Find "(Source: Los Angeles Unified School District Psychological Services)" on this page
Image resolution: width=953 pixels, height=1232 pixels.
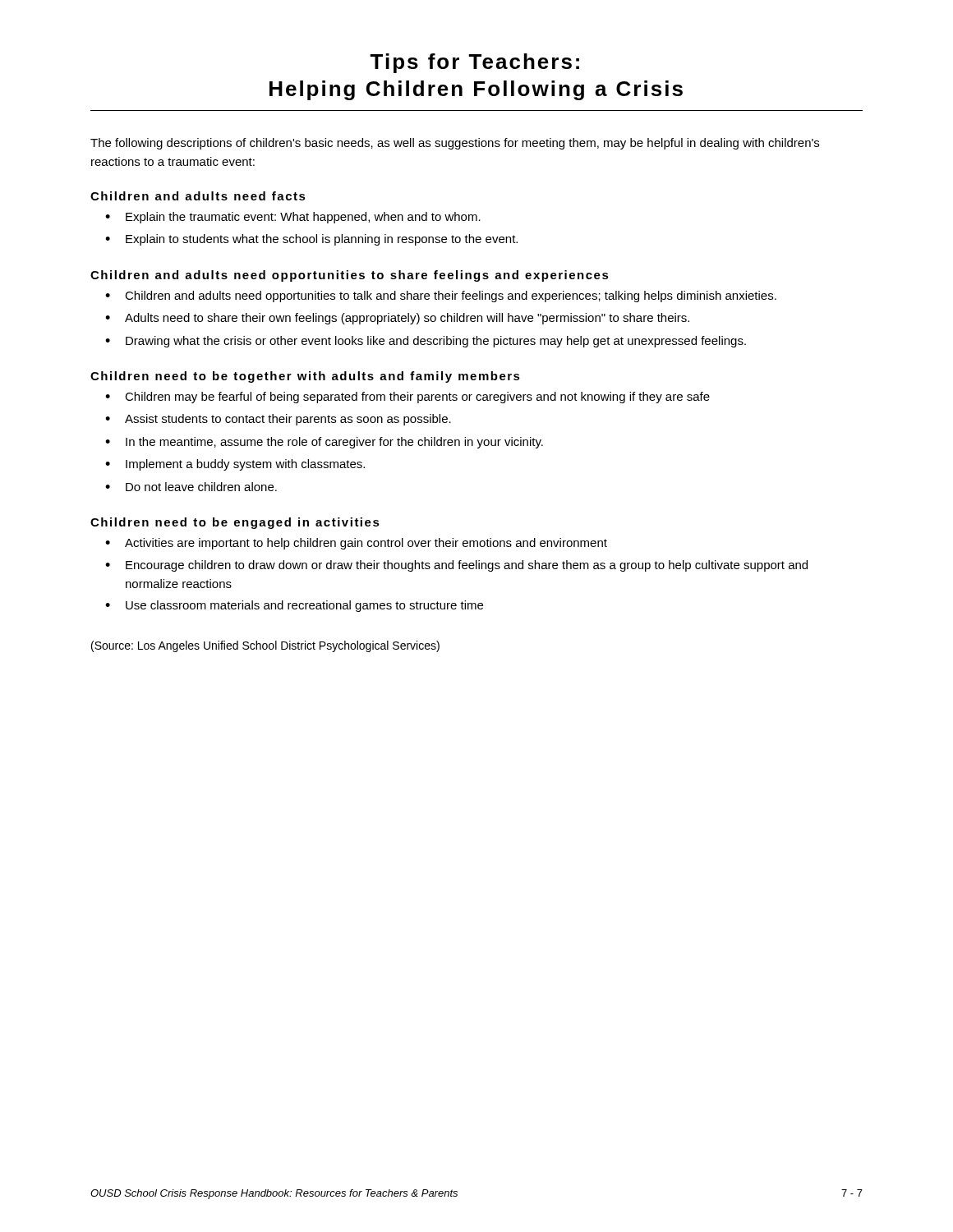pyautogui.click(x=265, y=645)
